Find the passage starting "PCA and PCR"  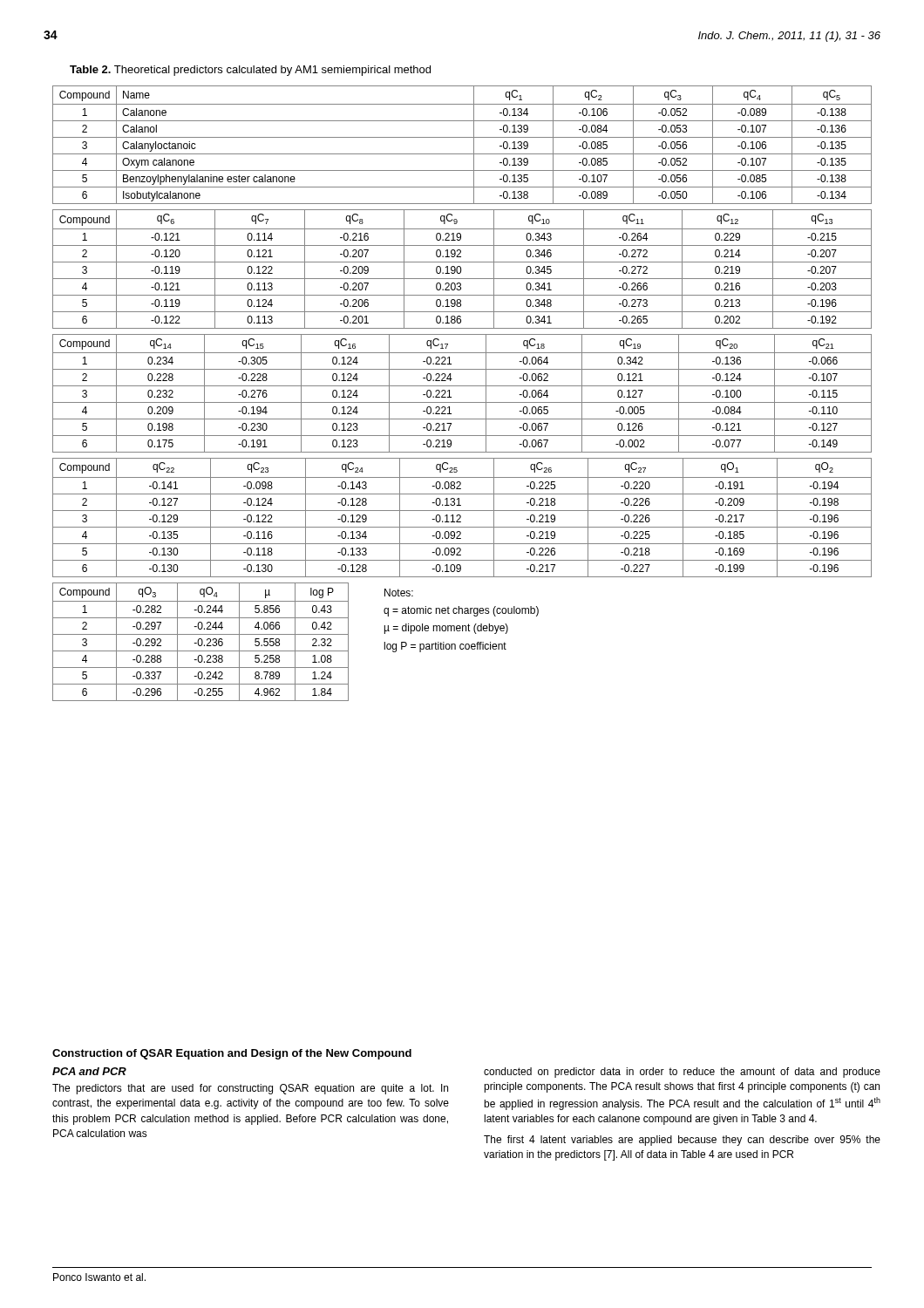pyautogui.click(x=89, y=1071)
